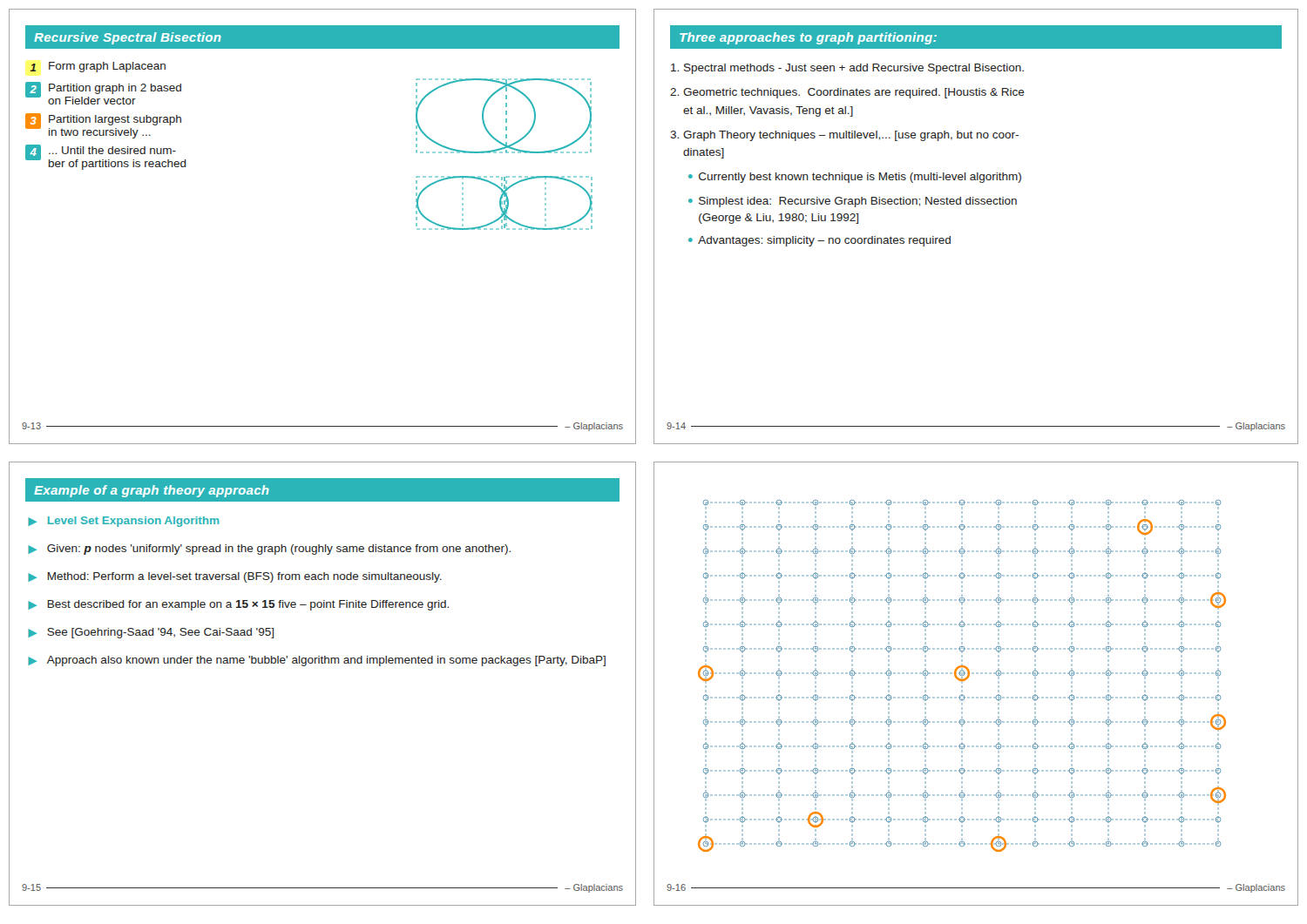Select the element starting "Example of a"
Image resolution: width=1307 pixels, height=924 pixels.
[152, 490]
